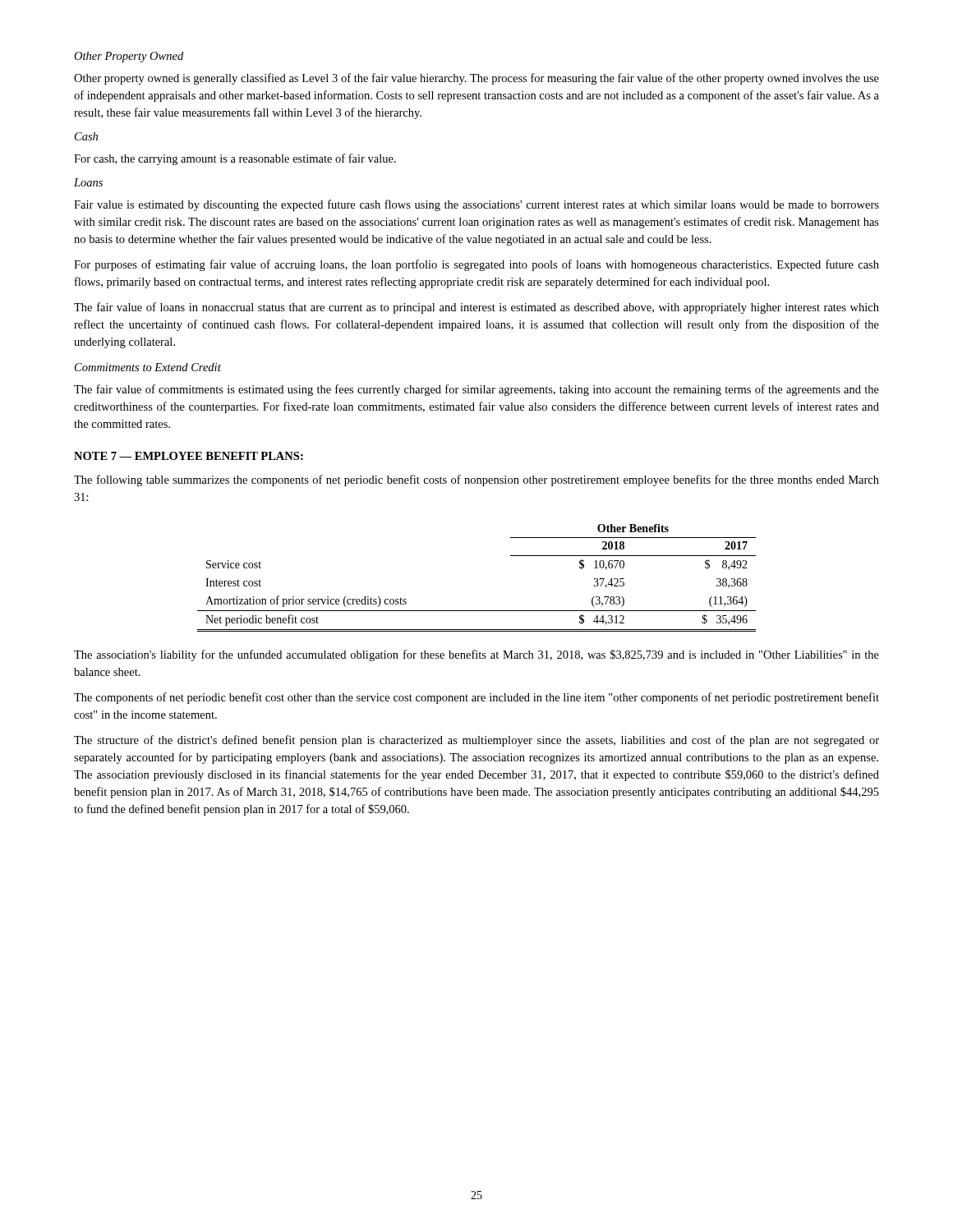The width and height of the screenshot is (953, 1232).
Task: Find the text block containing "For purposes of estimating fair value of accruing"
Action: [476, 274]
